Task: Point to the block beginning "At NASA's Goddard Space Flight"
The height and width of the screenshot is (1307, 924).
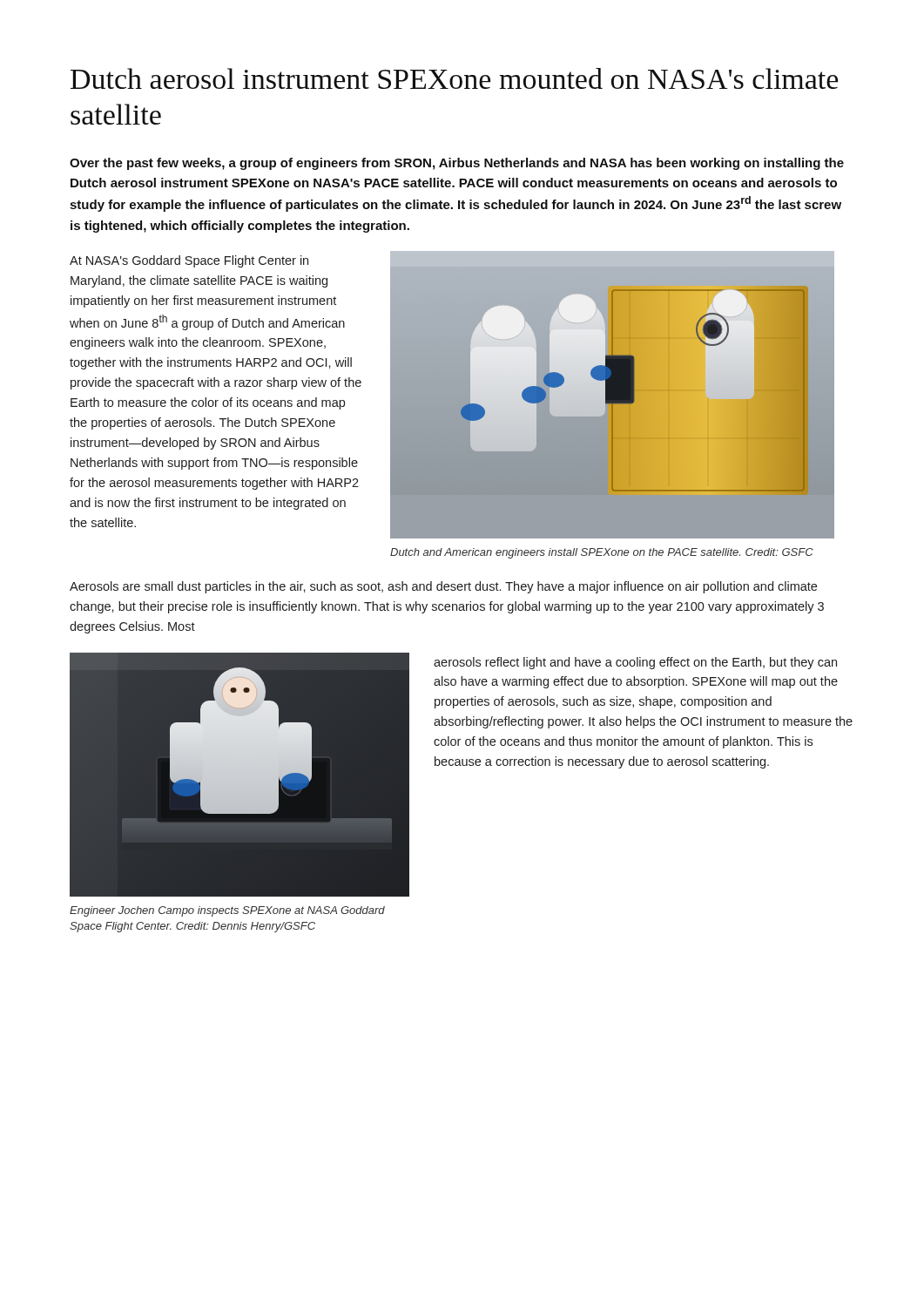Action: point(216,391)
